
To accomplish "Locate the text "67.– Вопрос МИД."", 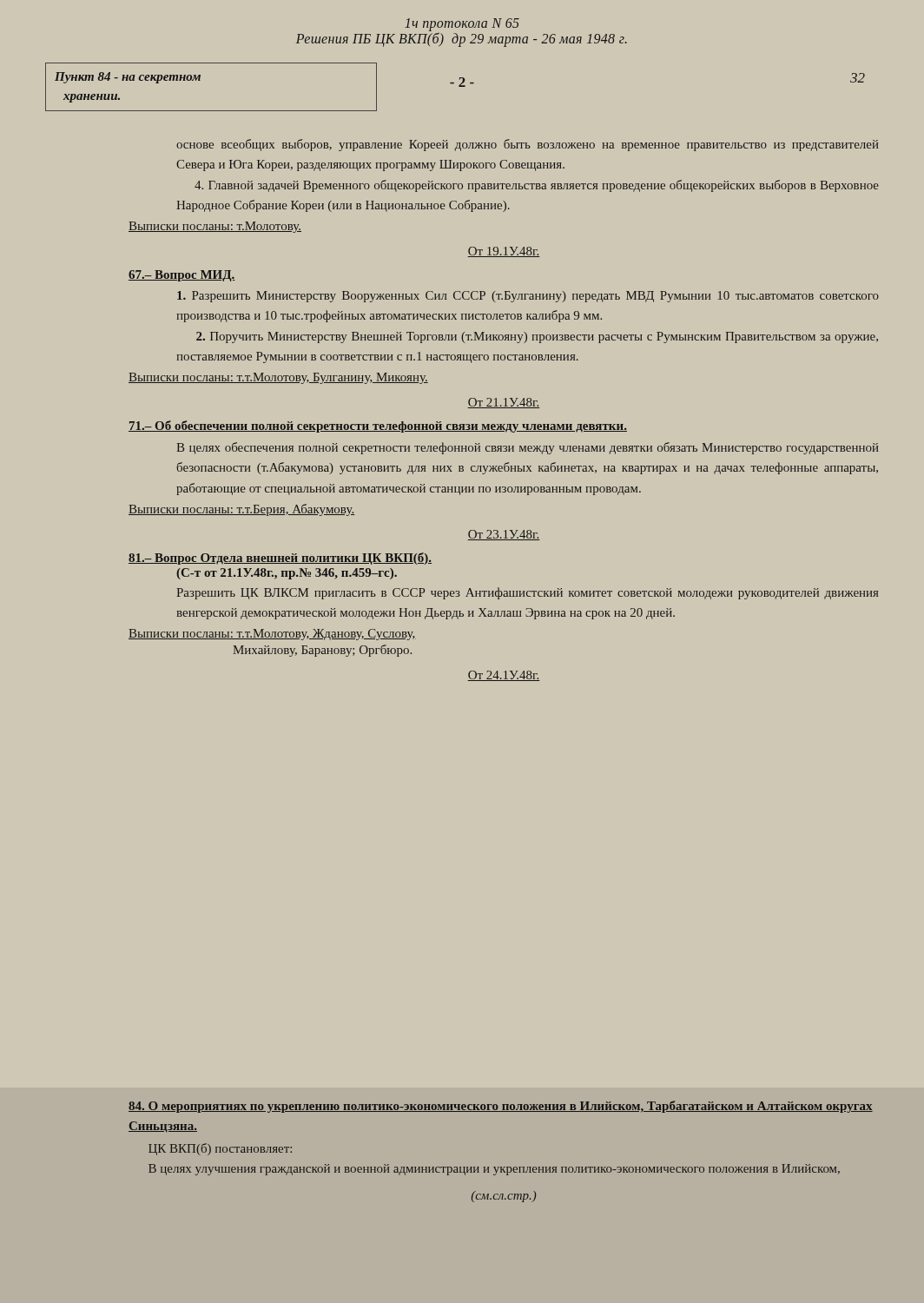I will point(182,274).
